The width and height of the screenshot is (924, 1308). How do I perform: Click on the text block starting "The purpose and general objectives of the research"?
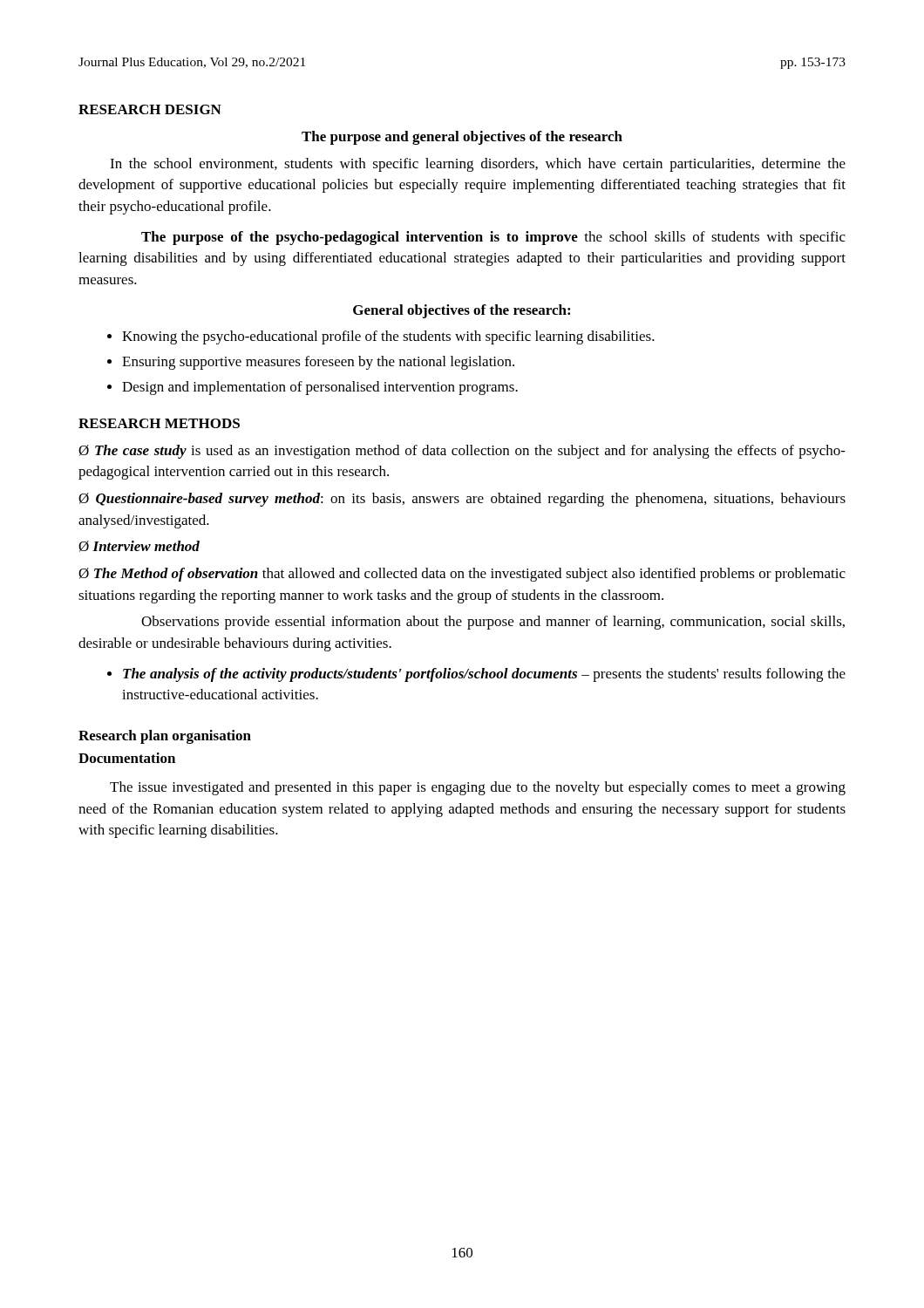[462, 137]
